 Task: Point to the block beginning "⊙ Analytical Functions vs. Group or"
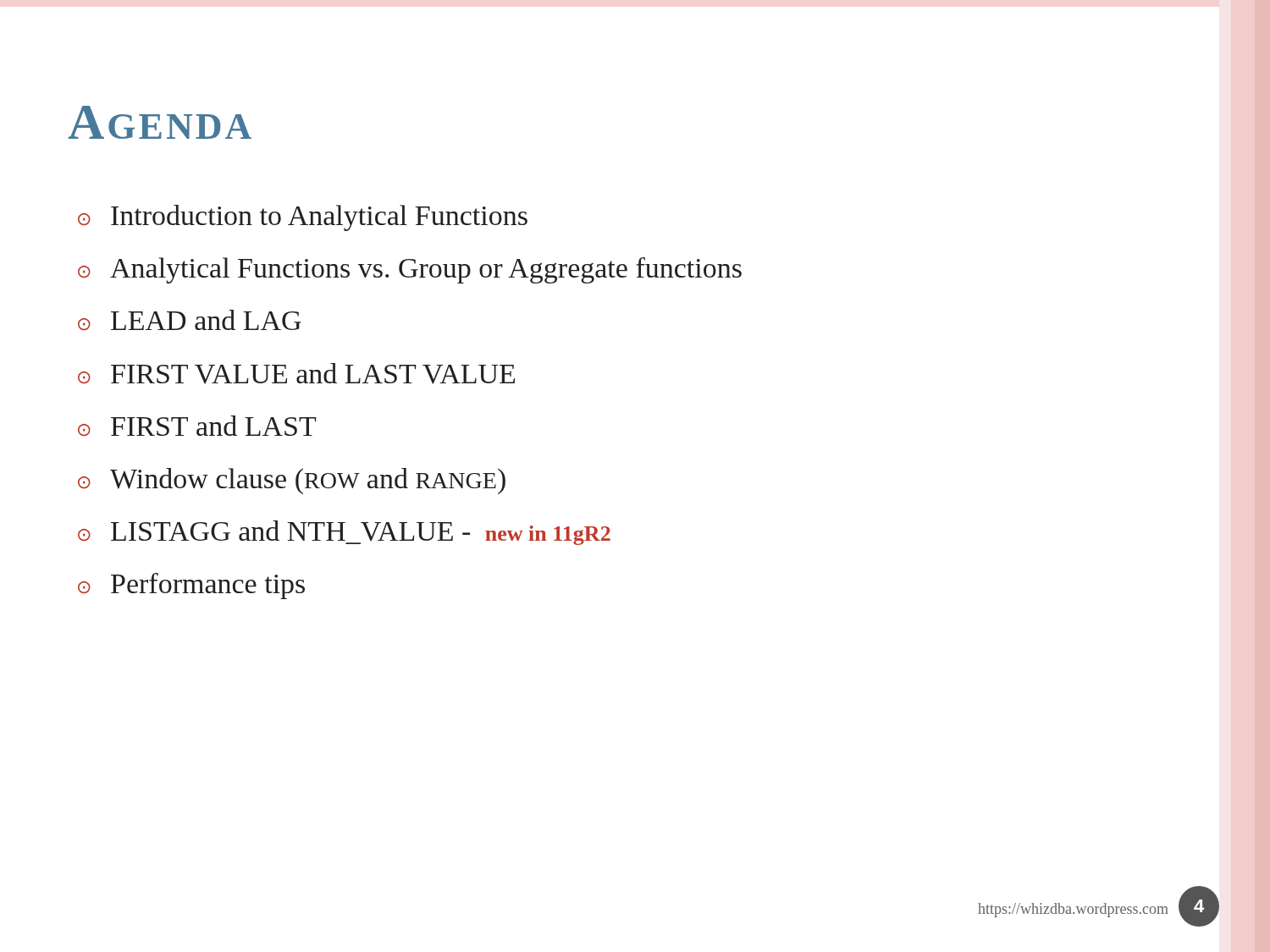point(409,269)
